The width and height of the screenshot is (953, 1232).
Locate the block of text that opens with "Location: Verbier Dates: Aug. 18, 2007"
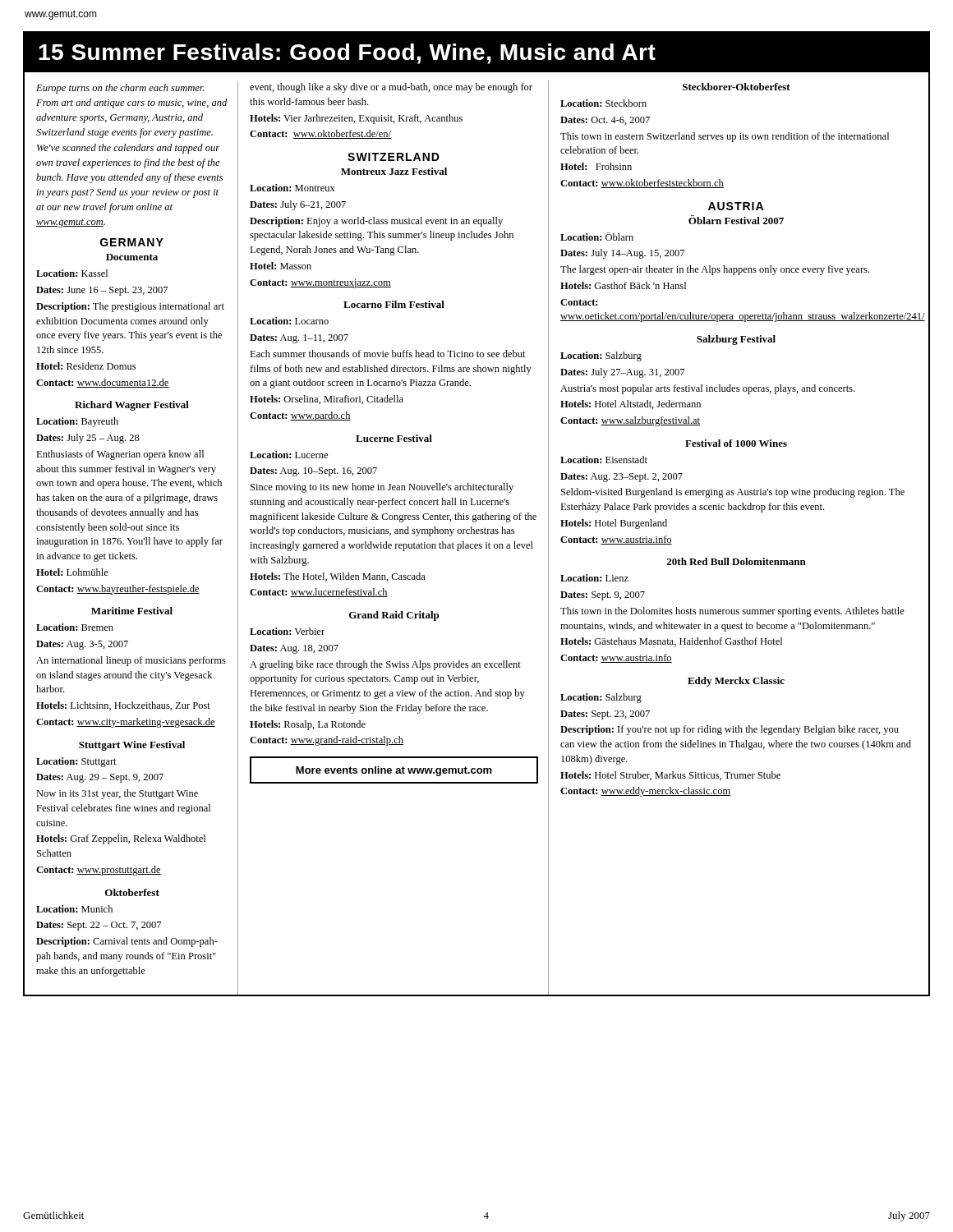(394, 687)
